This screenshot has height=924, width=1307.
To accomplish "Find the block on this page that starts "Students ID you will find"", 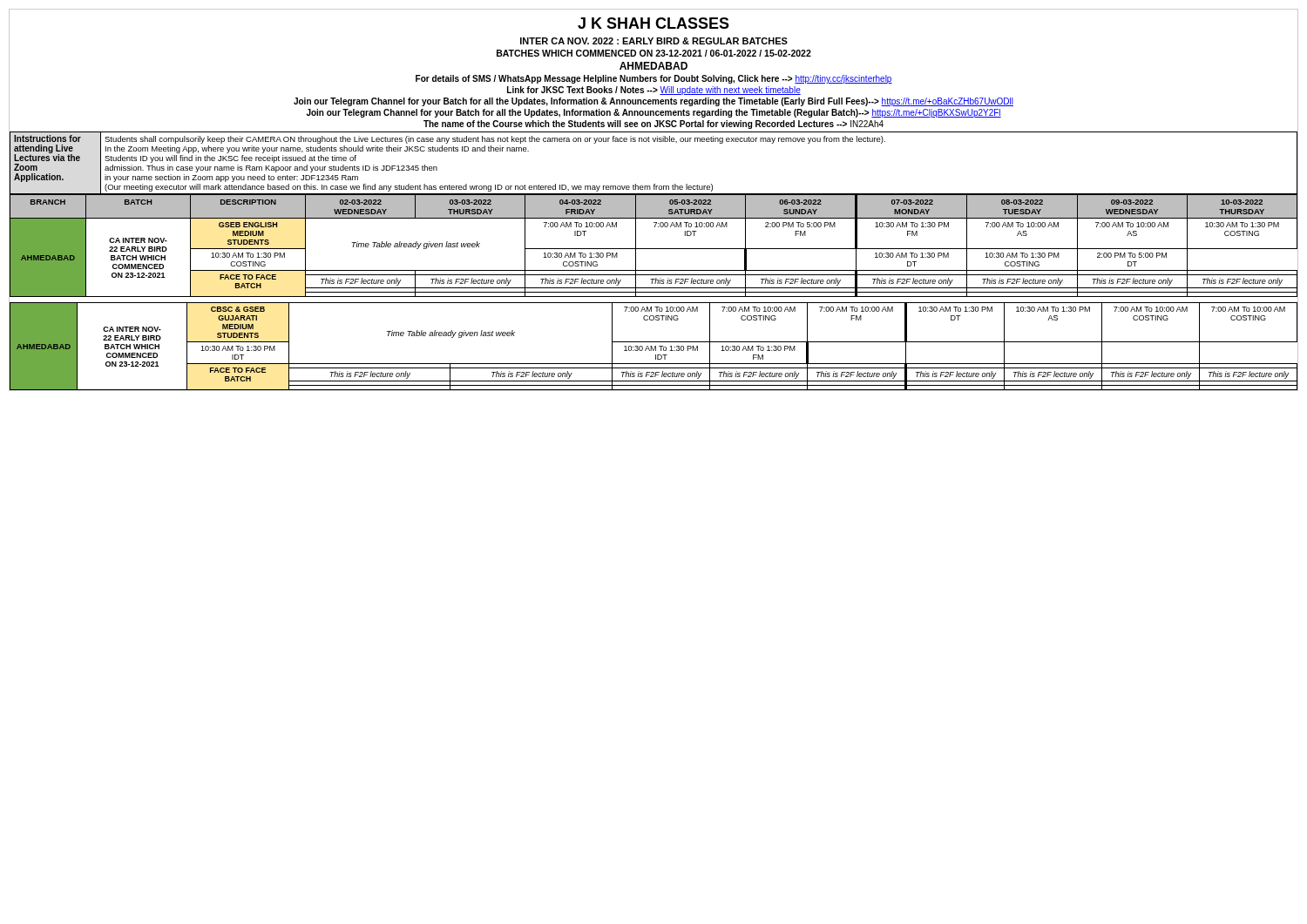I will (230, 158).
